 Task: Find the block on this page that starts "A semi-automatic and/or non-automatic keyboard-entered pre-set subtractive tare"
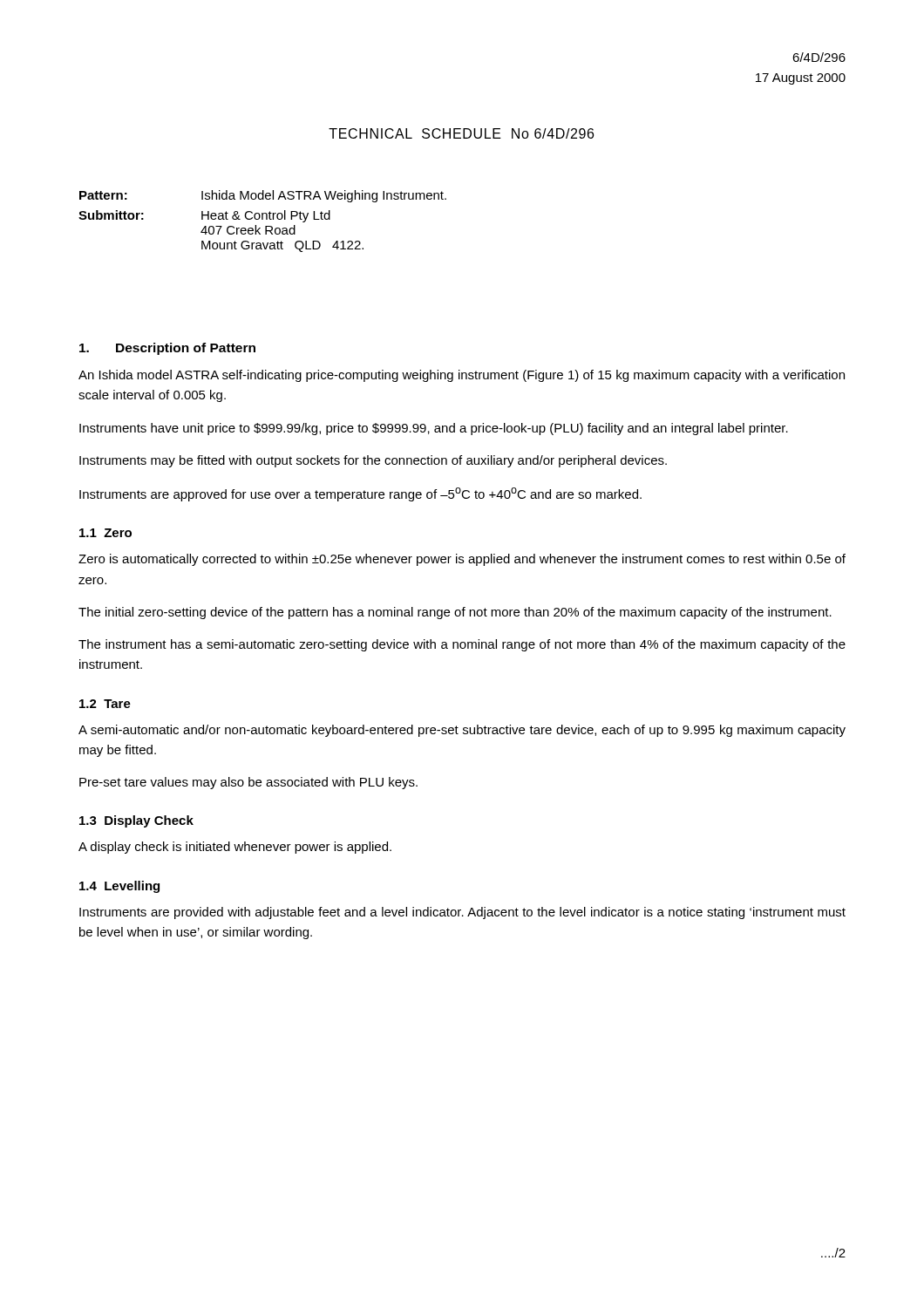462,739
